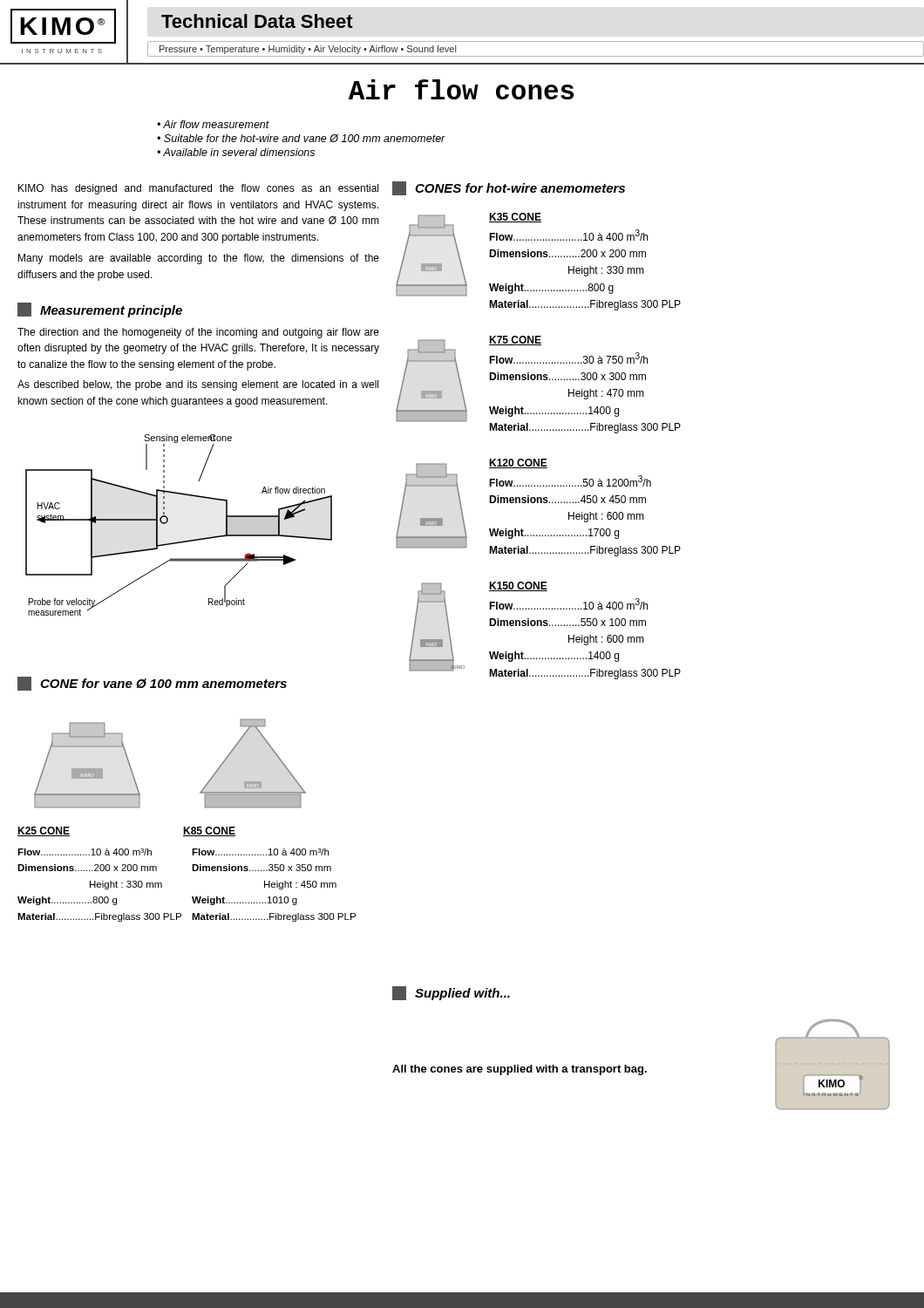Find the block on this page that starts "• Available in"
Image resolution: width=924 pixels, height=1308 pixels.
[236, 153]
